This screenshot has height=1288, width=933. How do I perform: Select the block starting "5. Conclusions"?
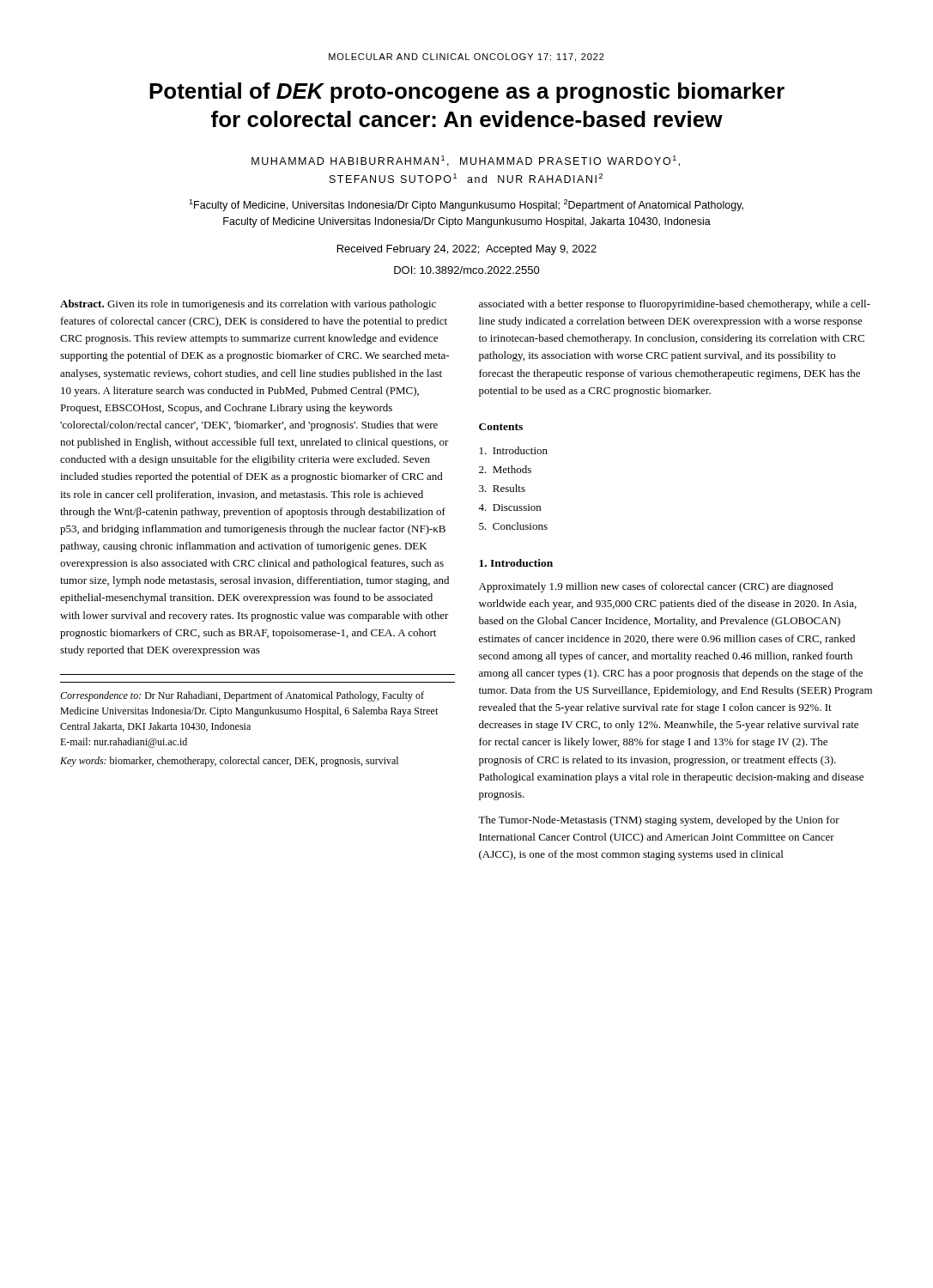coord(513,526)
